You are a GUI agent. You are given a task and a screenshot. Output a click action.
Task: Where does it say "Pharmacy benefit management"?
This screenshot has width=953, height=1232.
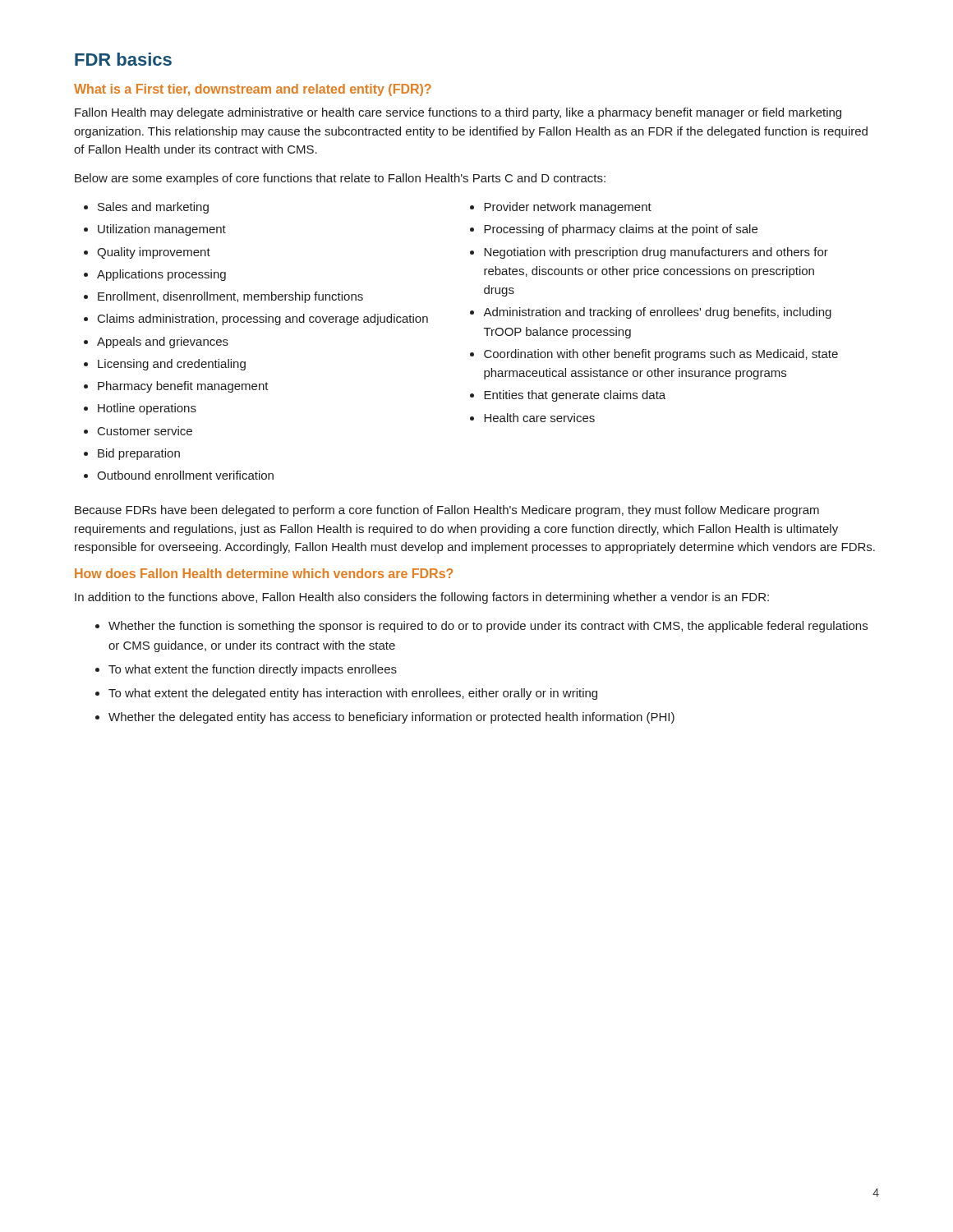183,386
